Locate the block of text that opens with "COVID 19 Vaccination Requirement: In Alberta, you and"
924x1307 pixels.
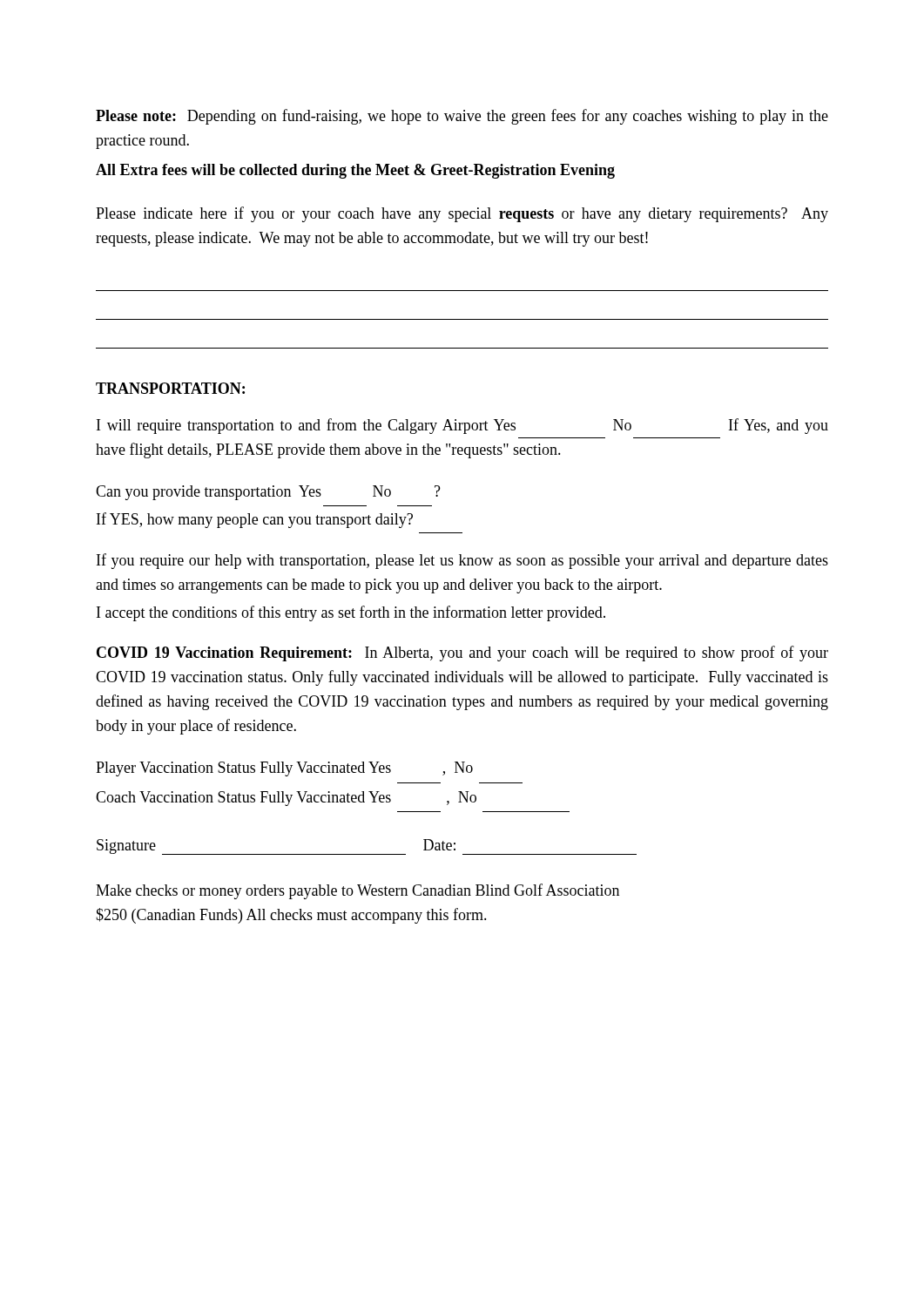462,690
